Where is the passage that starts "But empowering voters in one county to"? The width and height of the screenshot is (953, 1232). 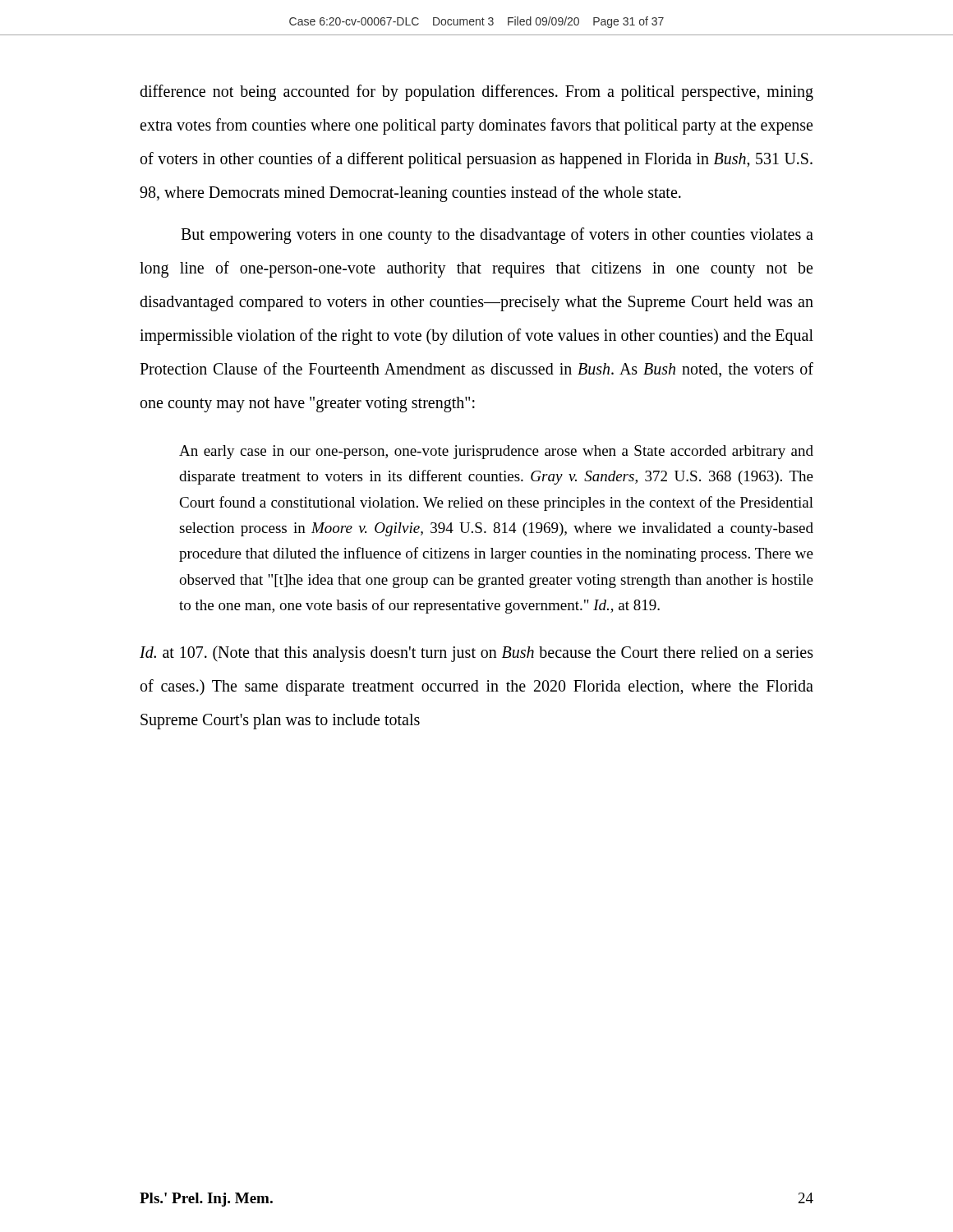[476, 318]
